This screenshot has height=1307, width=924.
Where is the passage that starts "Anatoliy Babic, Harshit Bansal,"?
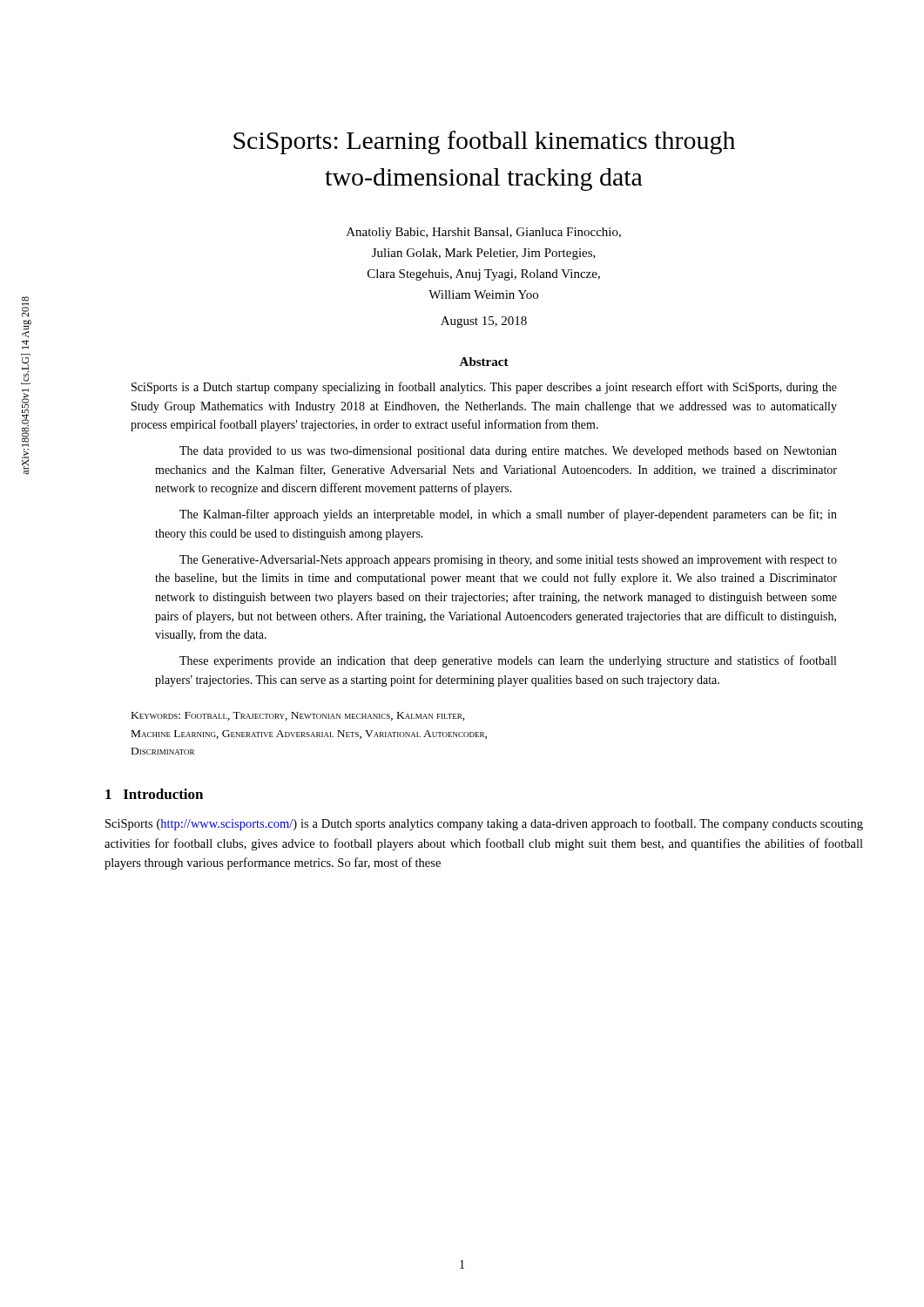(x=484, y=263)
